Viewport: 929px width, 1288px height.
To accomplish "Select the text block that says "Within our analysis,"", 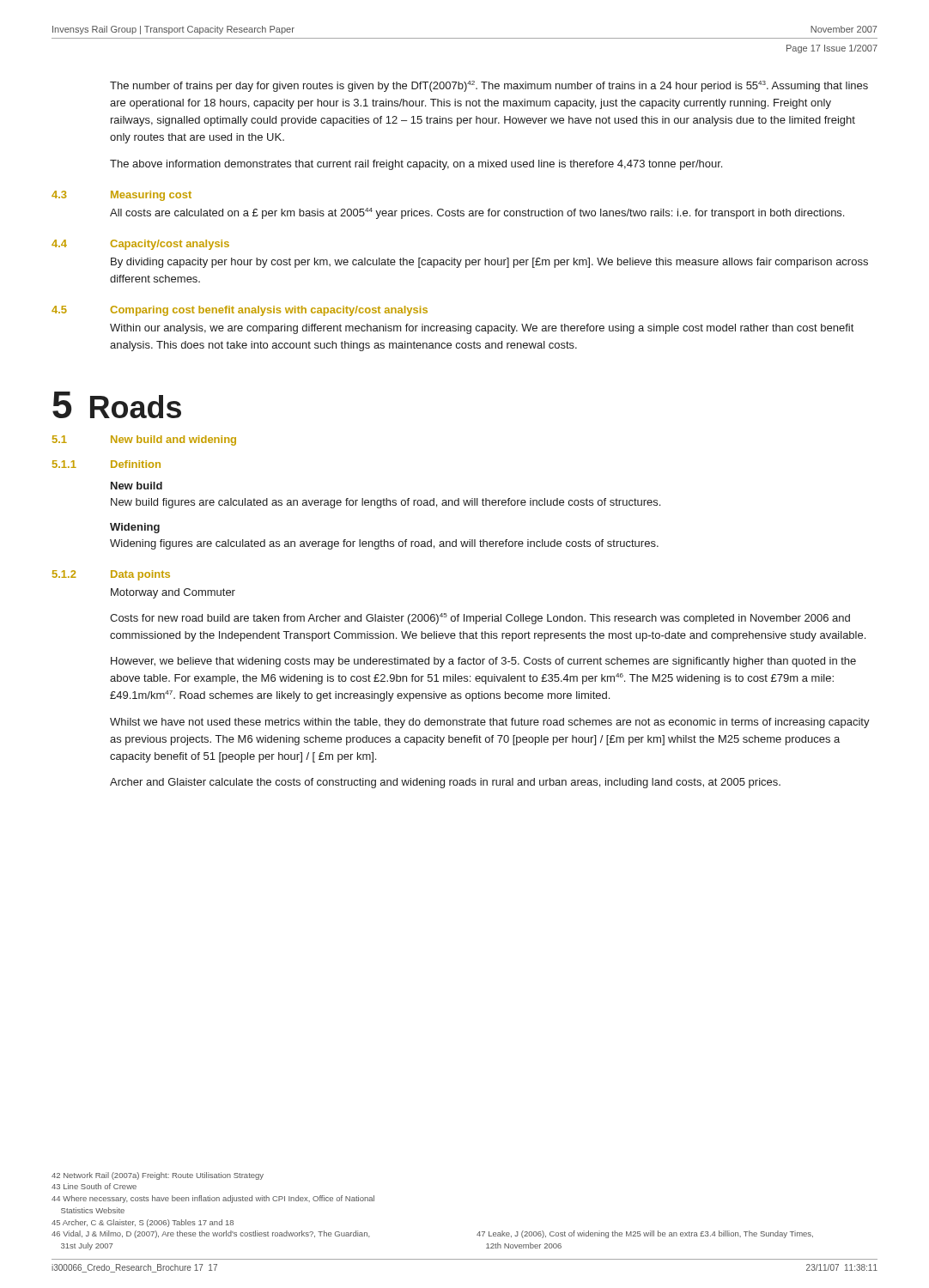I will coord(482,336).
